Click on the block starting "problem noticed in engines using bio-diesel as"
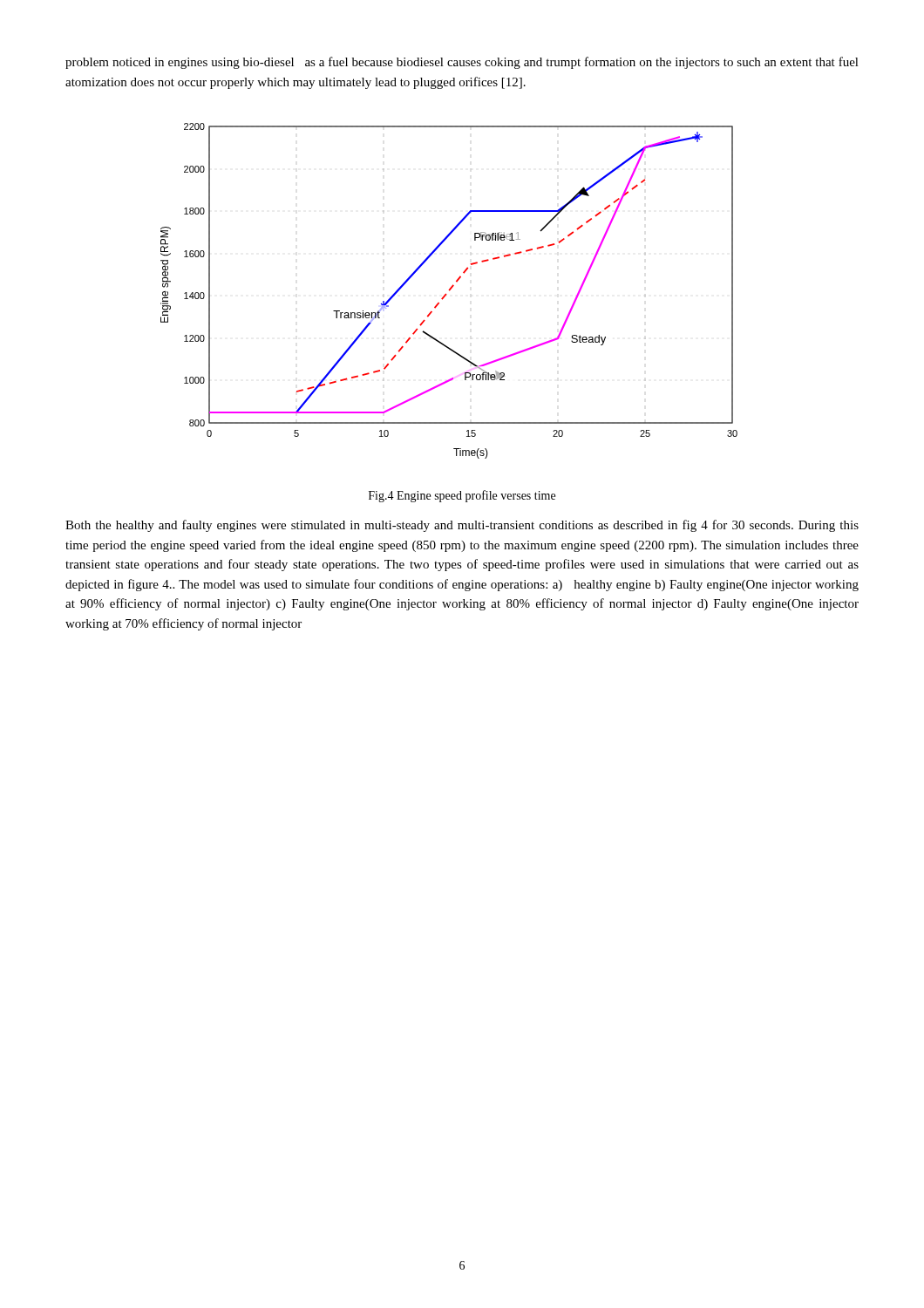The height and width of the screenshot is (1308, 924). click(x=462, y=72)
